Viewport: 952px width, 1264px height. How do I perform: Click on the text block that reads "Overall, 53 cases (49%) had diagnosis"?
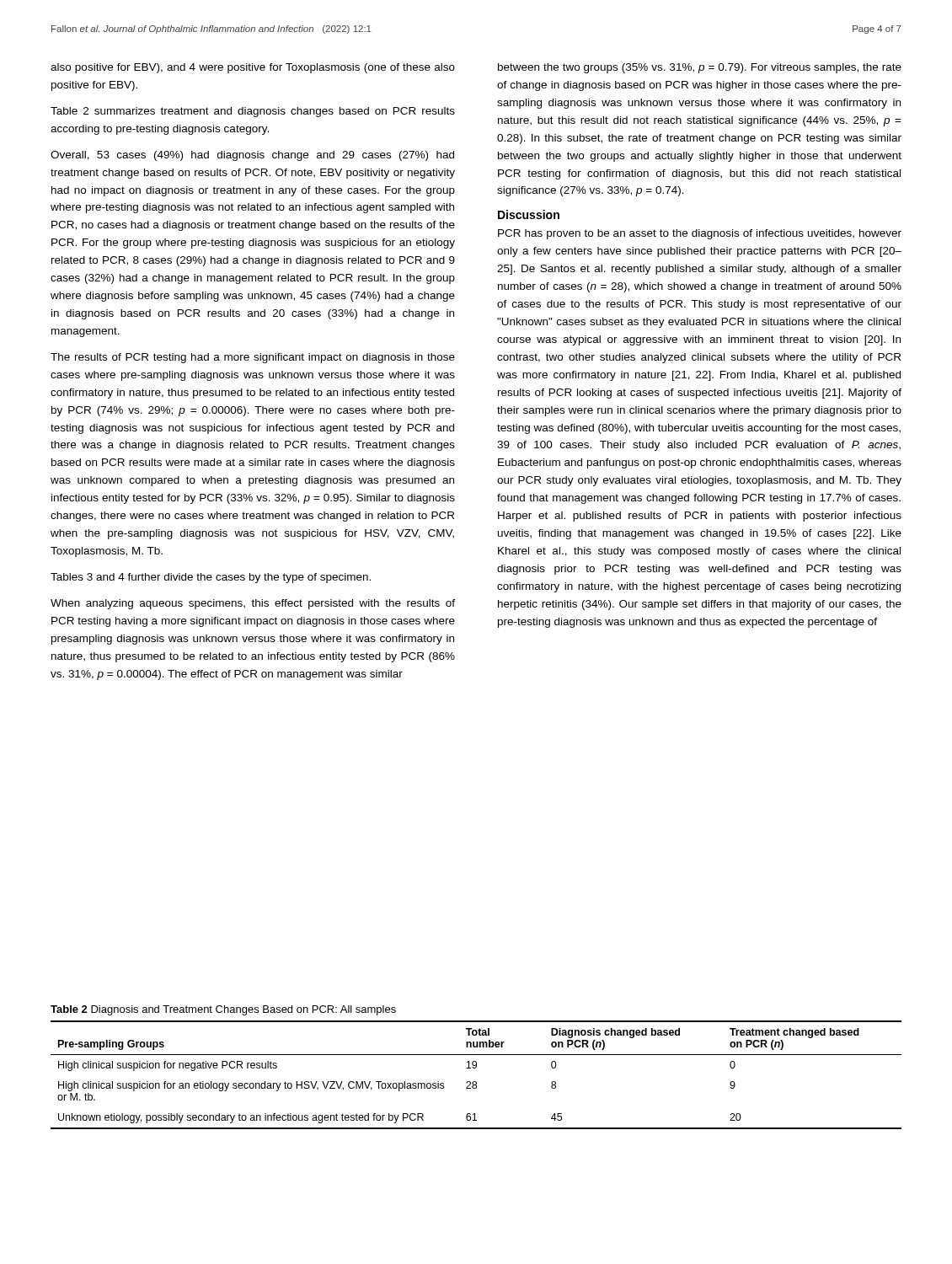point(253,242)
